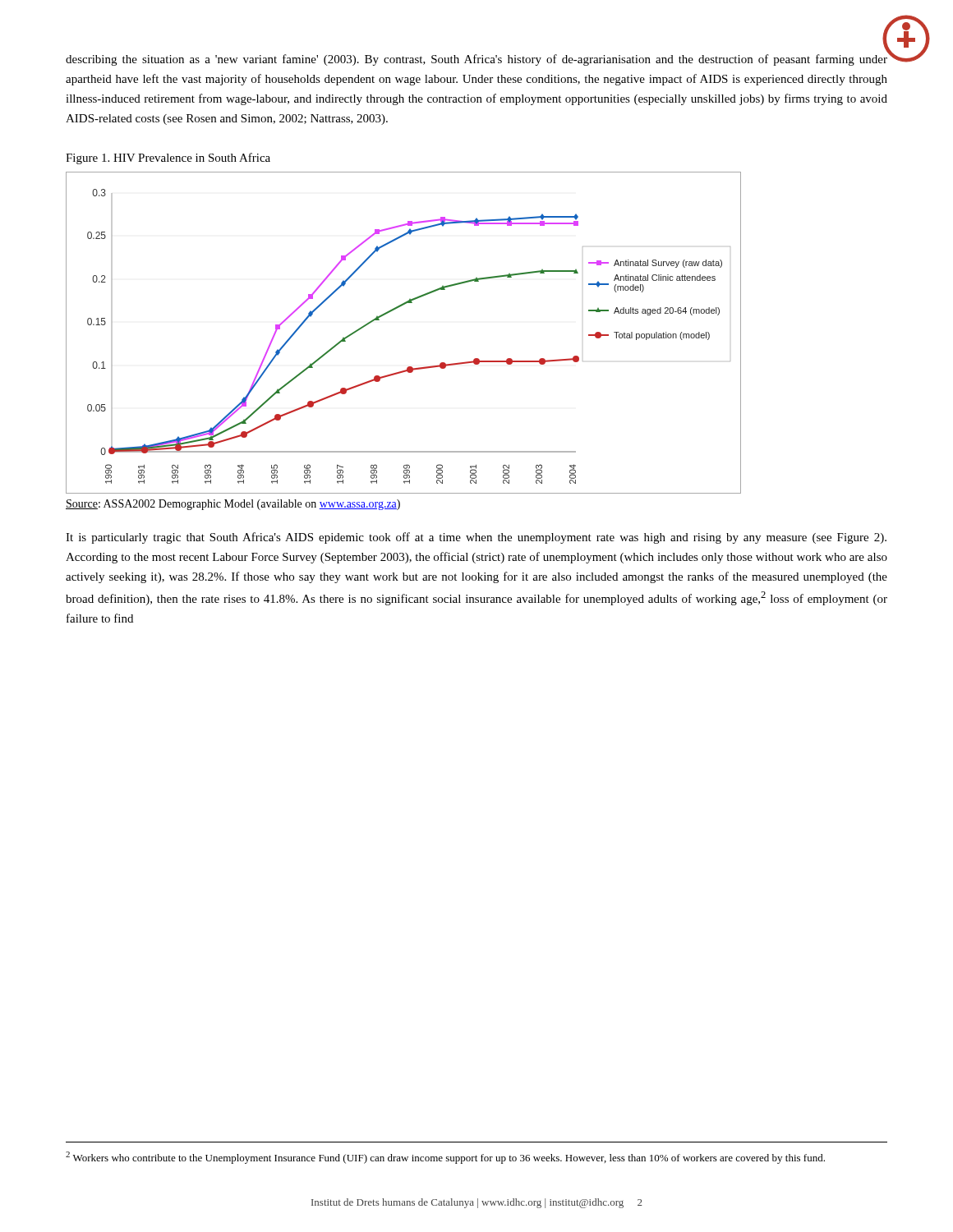Locate a line chart
953x1232 pixels.
(403, 333)
